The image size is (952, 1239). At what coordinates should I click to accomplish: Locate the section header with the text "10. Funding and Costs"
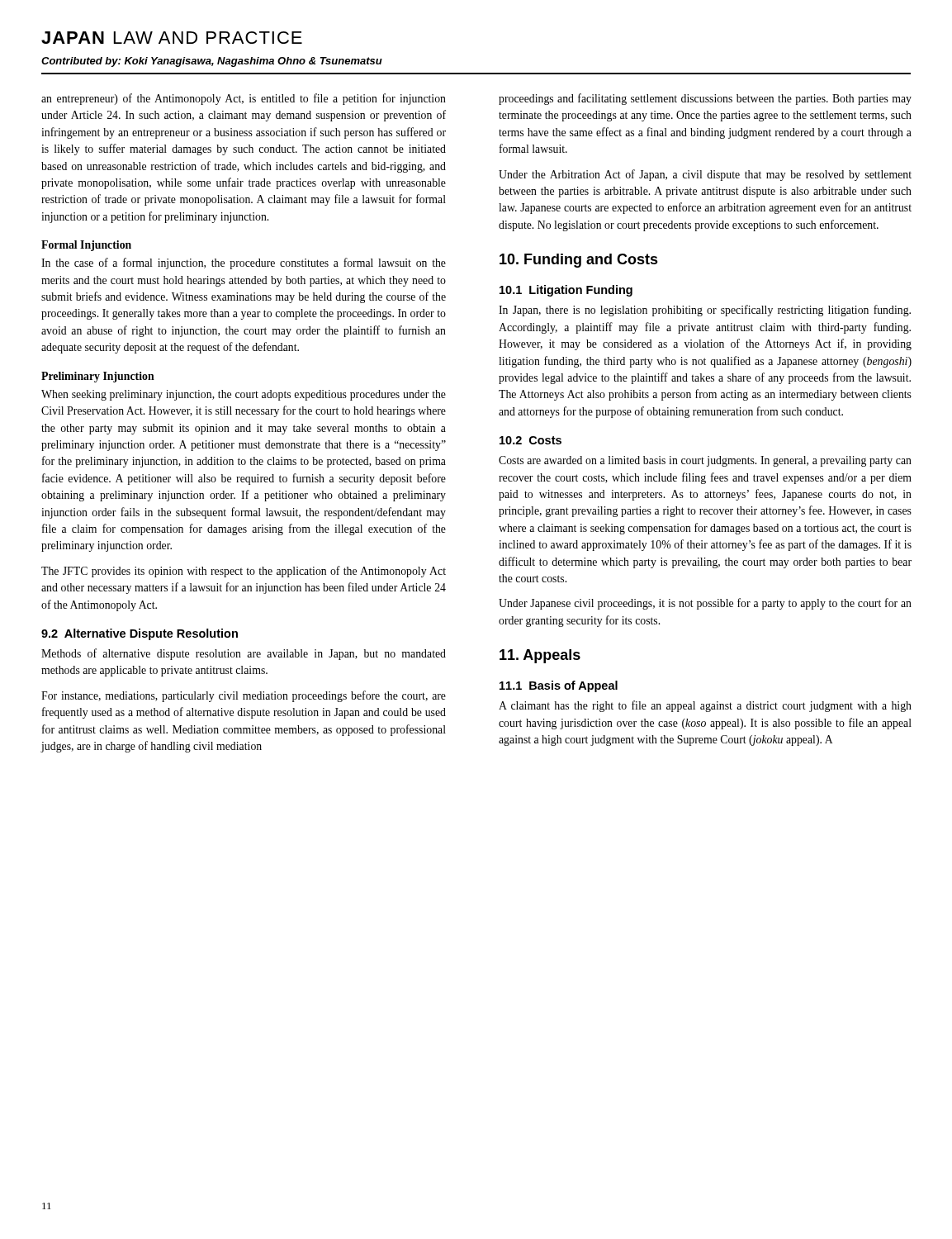578,260
